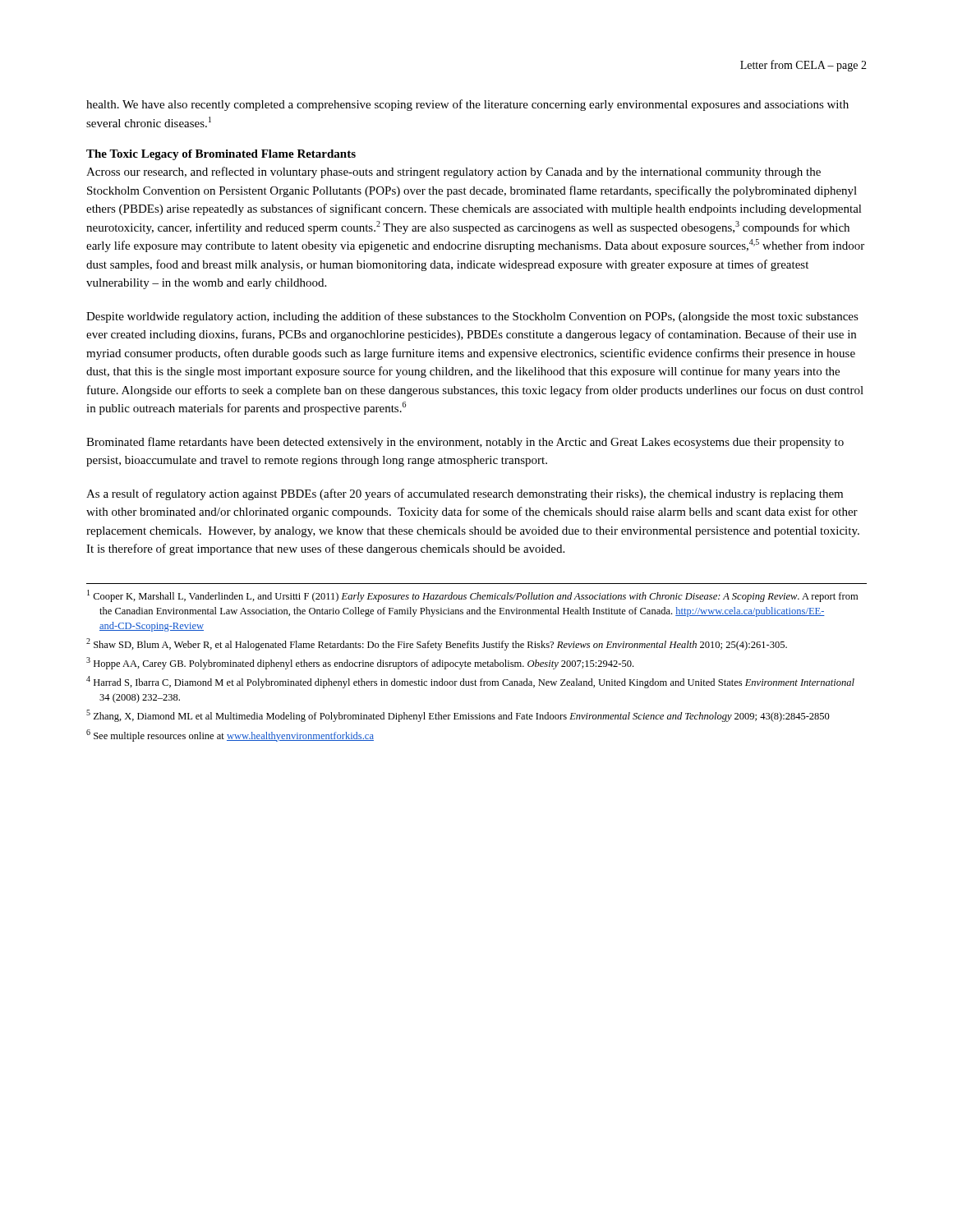The height and width of the screenshot is (1232, 953).
Task: Find the passage starting "2 Shaw SD,"
Action: pos(437,644)
